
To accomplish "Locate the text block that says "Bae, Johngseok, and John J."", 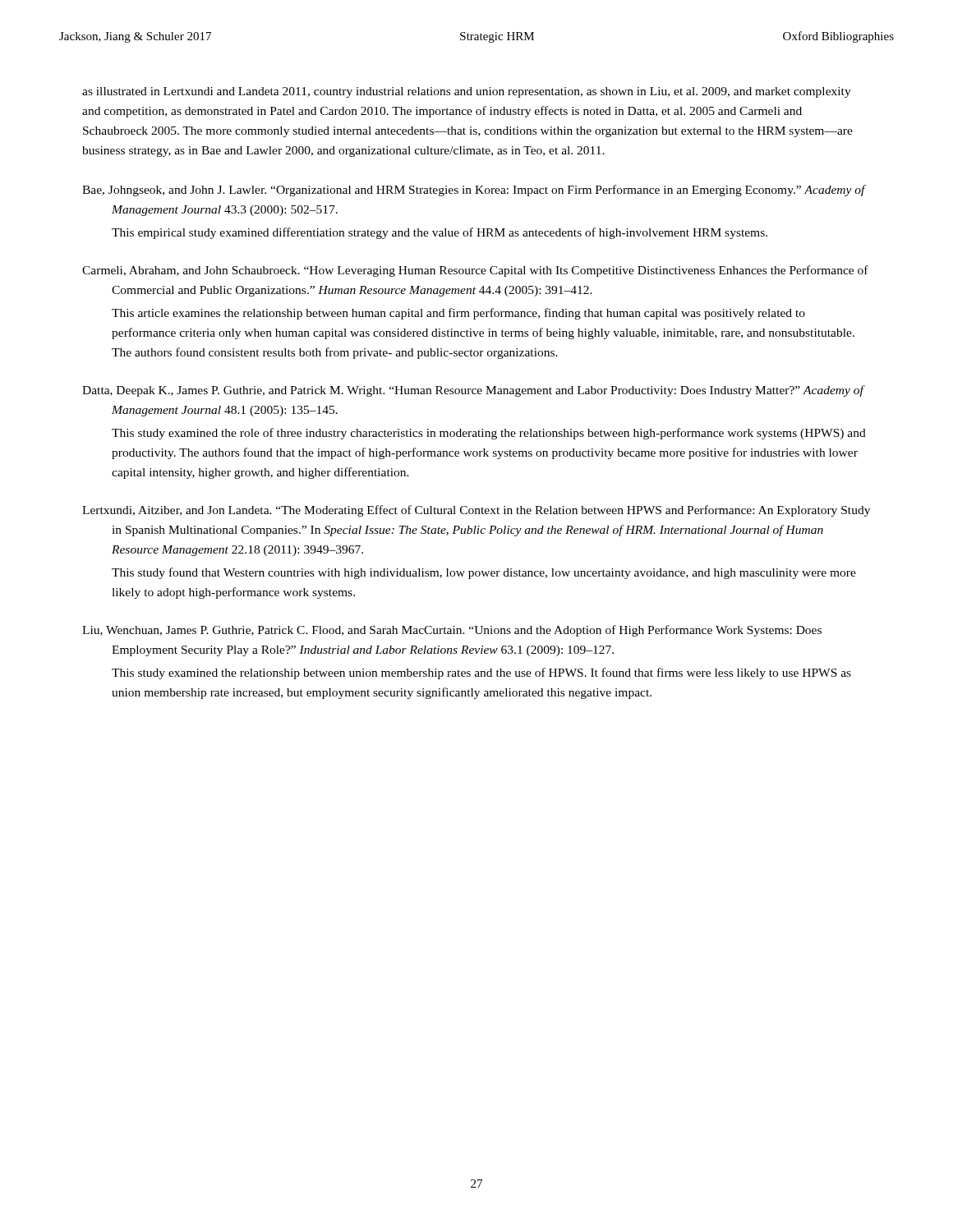I will 474,191.
